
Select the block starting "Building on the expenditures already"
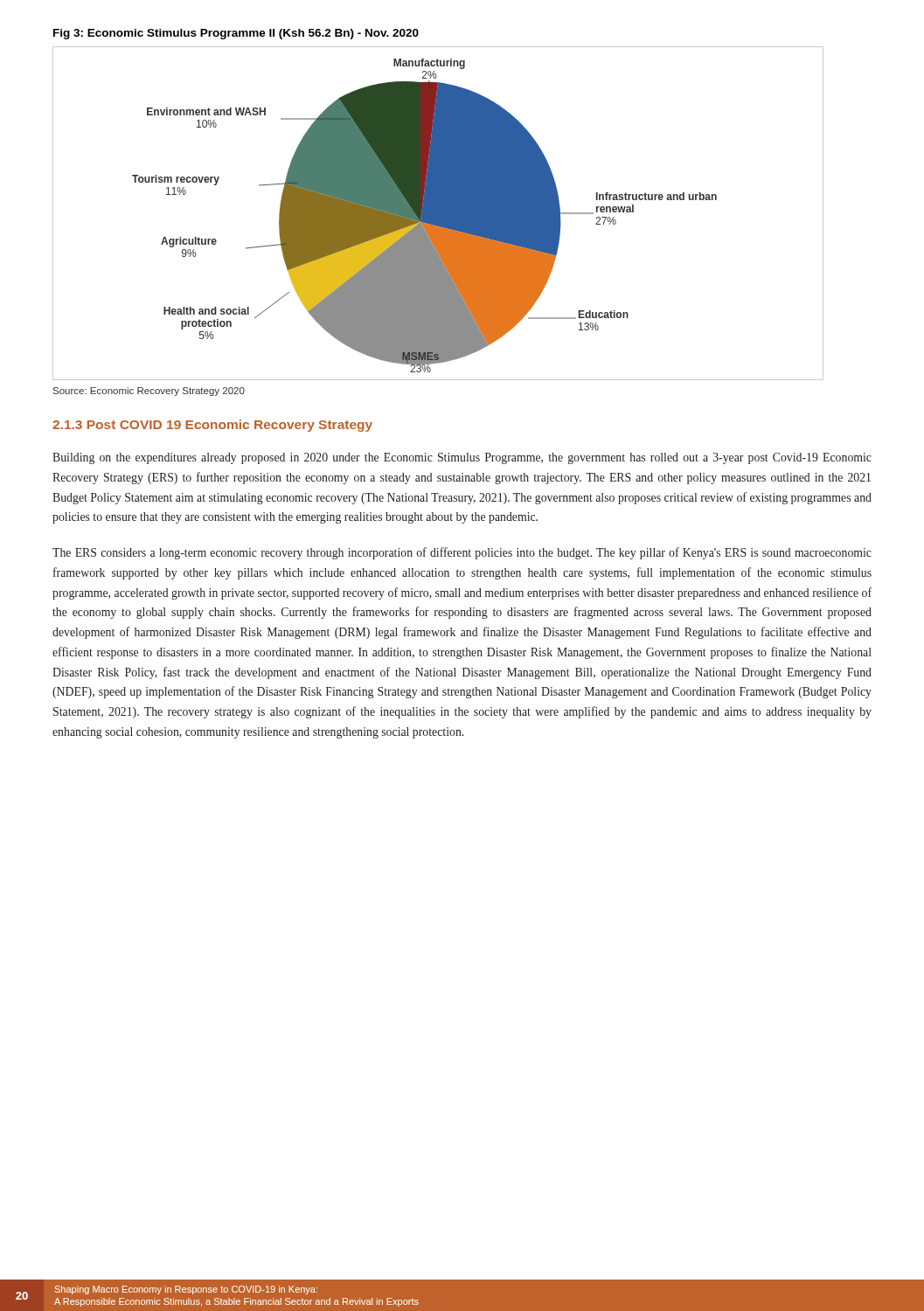462,487
